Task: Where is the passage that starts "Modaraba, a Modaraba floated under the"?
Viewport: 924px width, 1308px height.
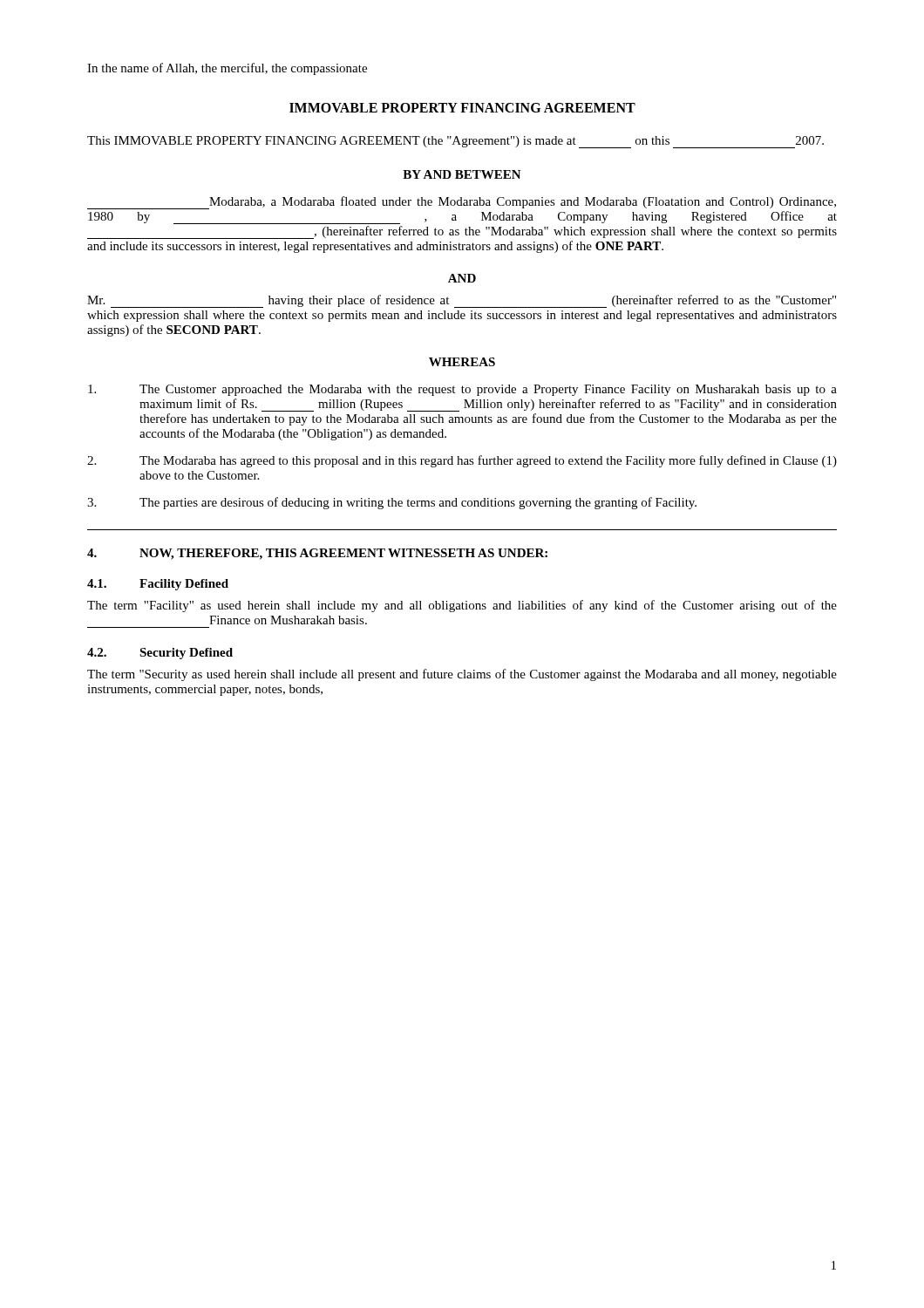Action: tap(462, 224)
